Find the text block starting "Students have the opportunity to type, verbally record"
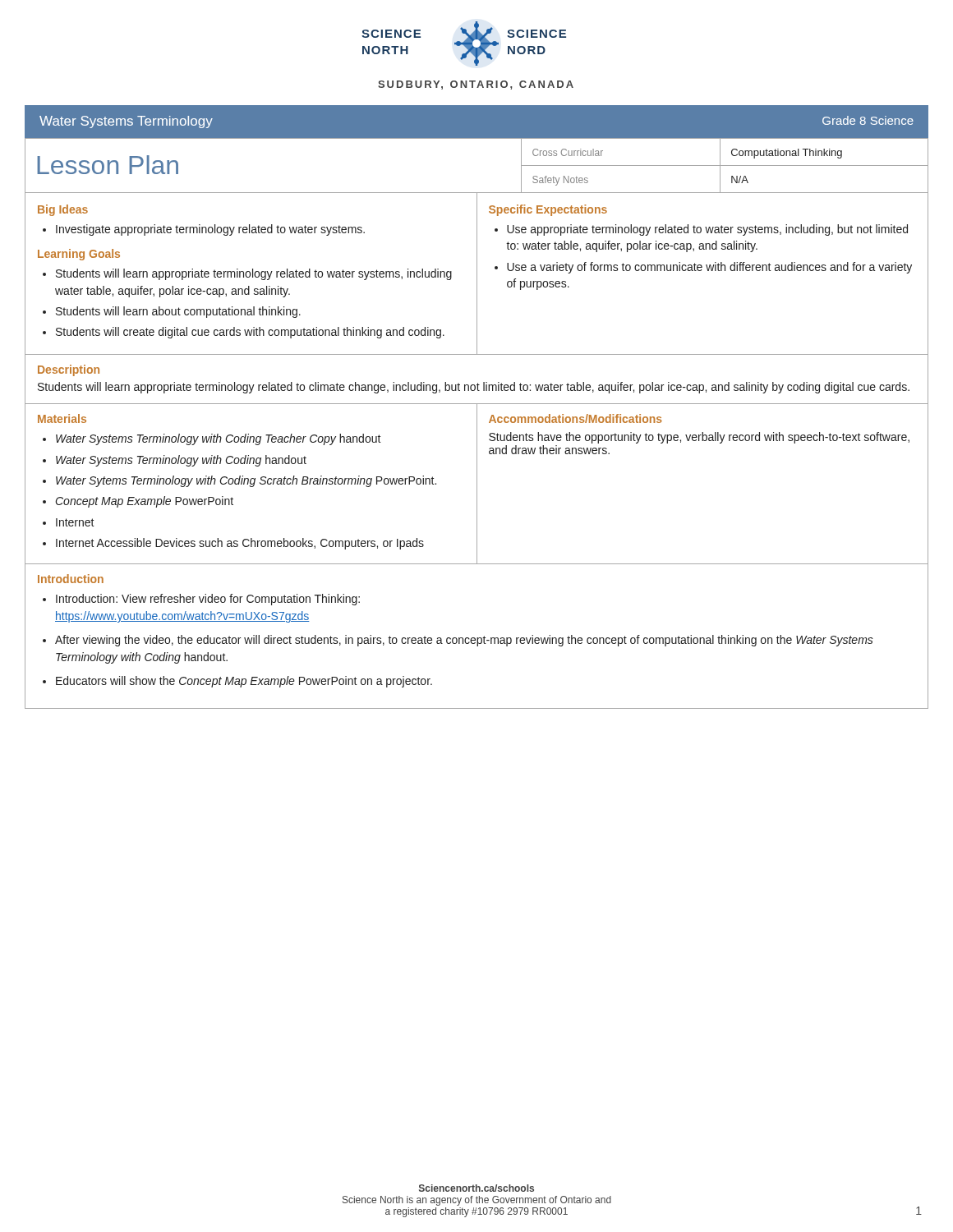This screenshot has height=1232, width=953. point(699,444)
